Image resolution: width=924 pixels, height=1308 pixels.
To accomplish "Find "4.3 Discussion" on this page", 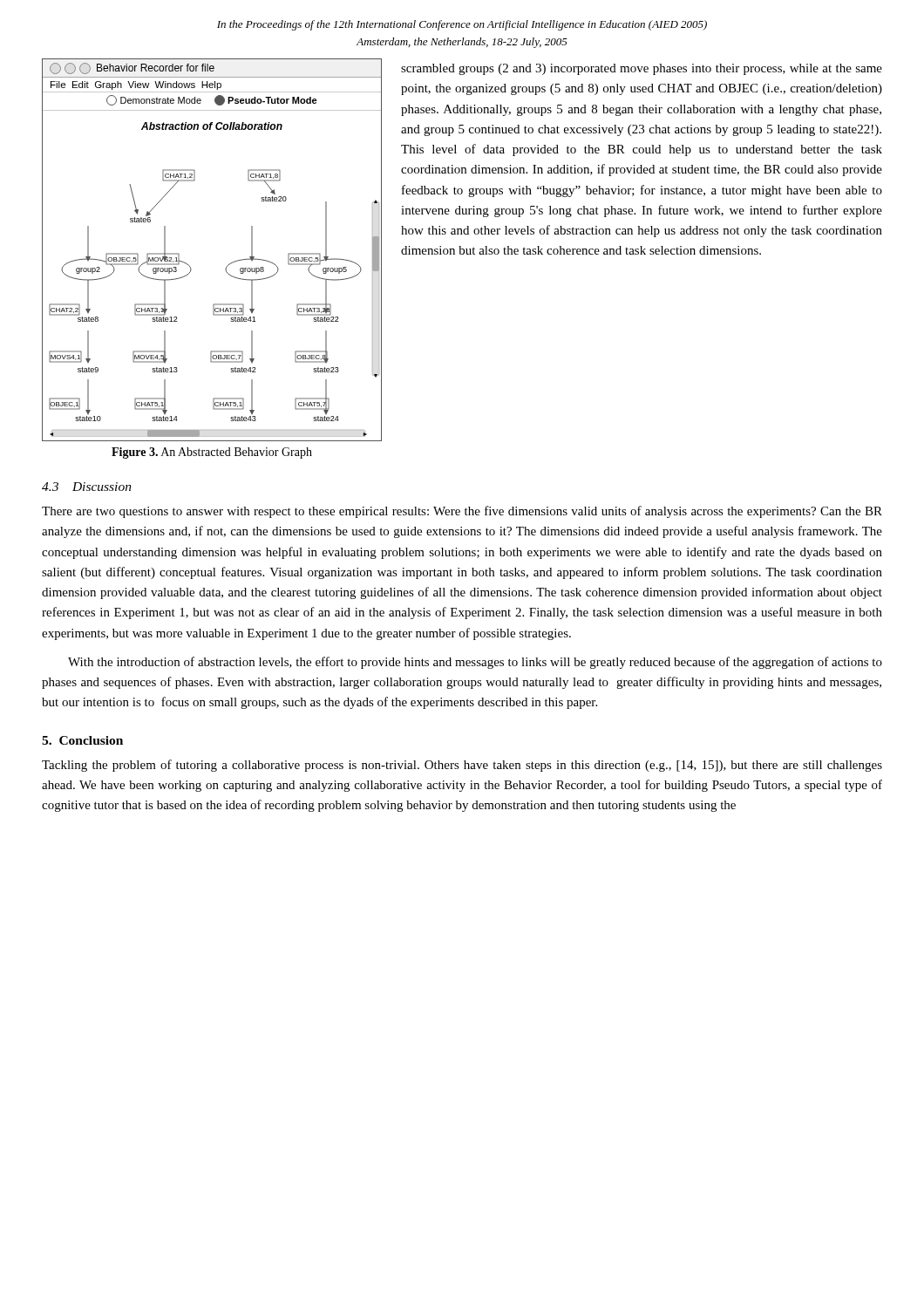I will (x=87, y=486).
